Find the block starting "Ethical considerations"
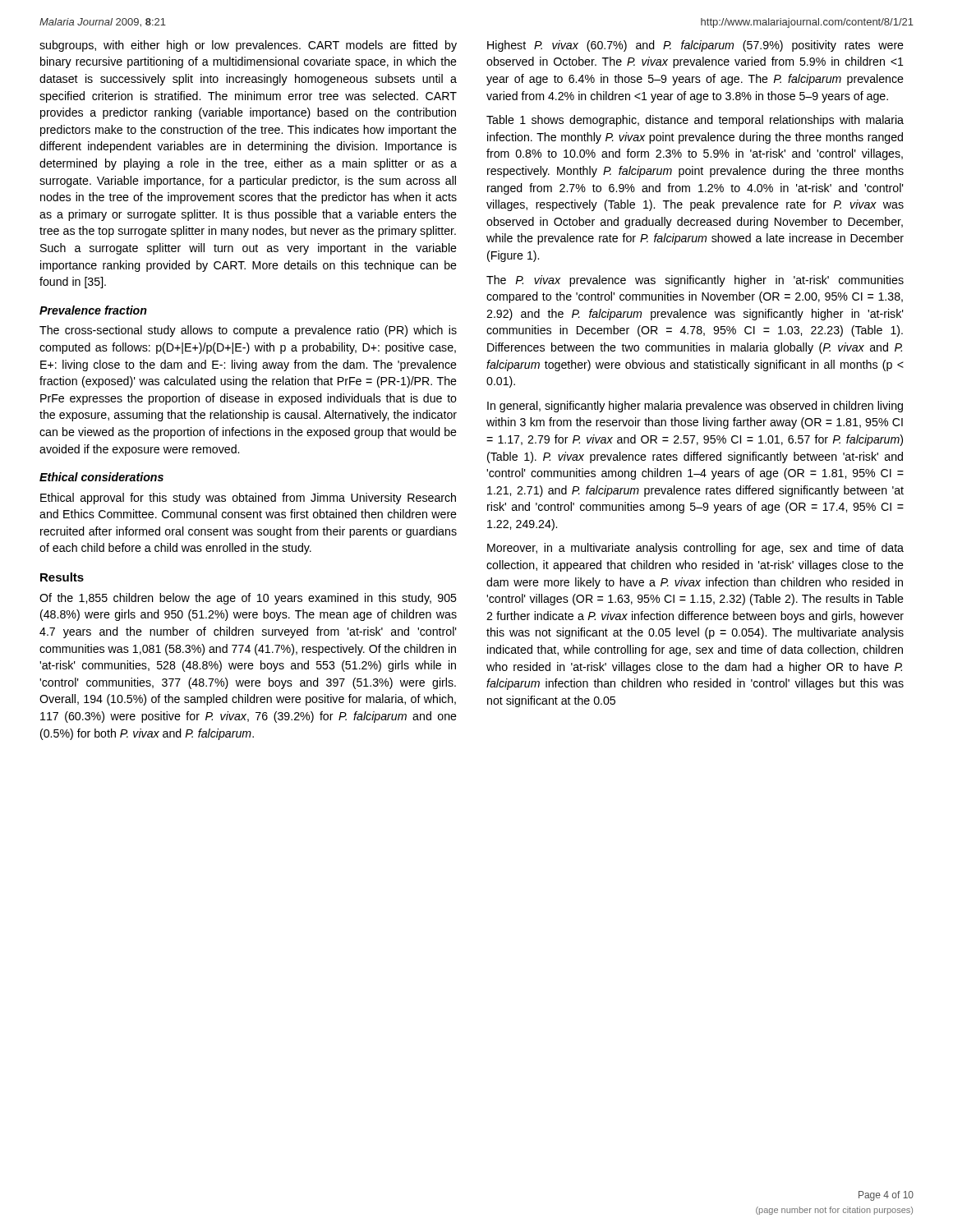Image resolution: width=953 pixels, height=1232 pixels. pyautogui.click(x=102, y=477)
